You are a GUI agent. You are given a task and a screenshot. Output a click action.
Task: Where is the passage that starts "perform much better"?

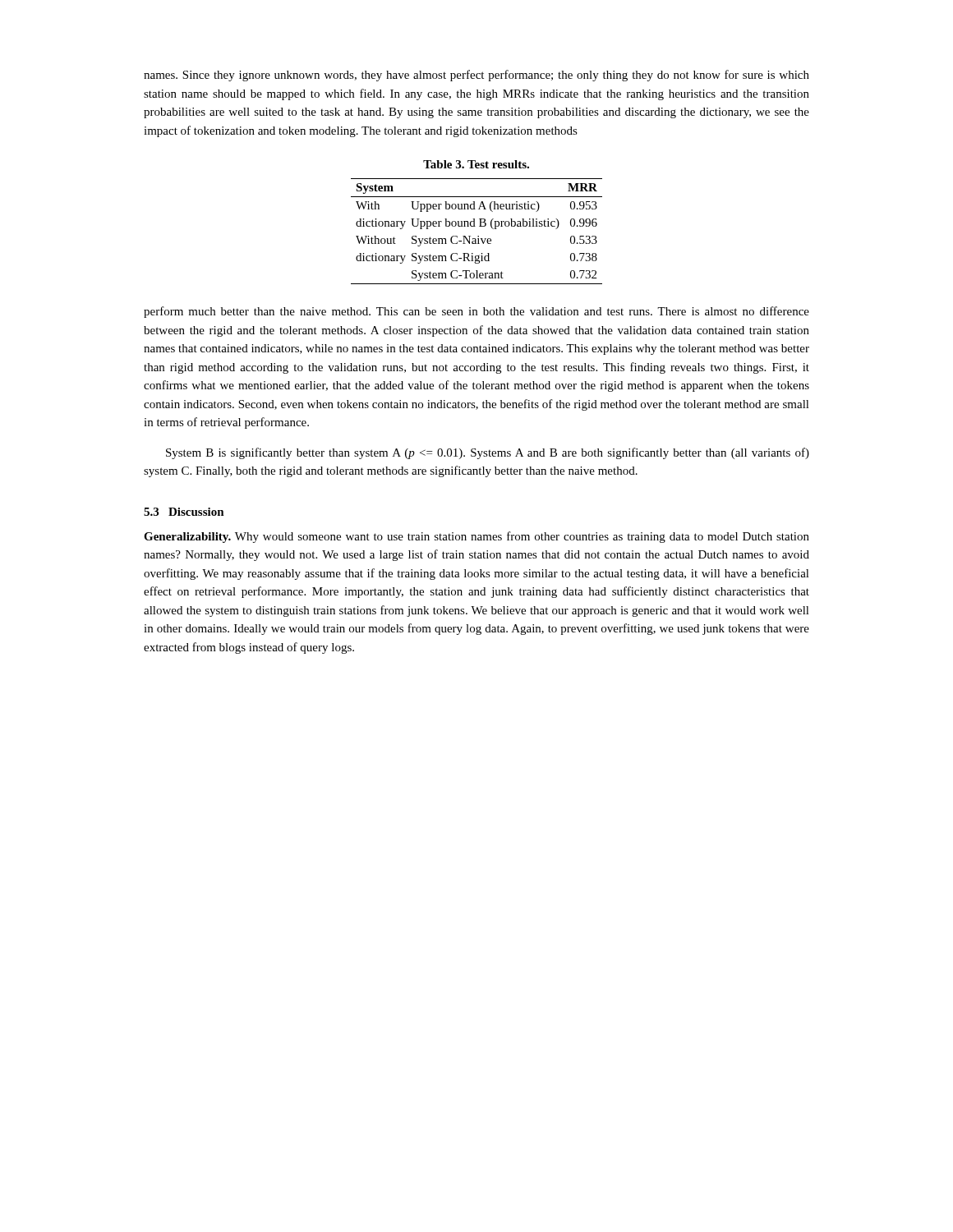click(x=476, y=367)
